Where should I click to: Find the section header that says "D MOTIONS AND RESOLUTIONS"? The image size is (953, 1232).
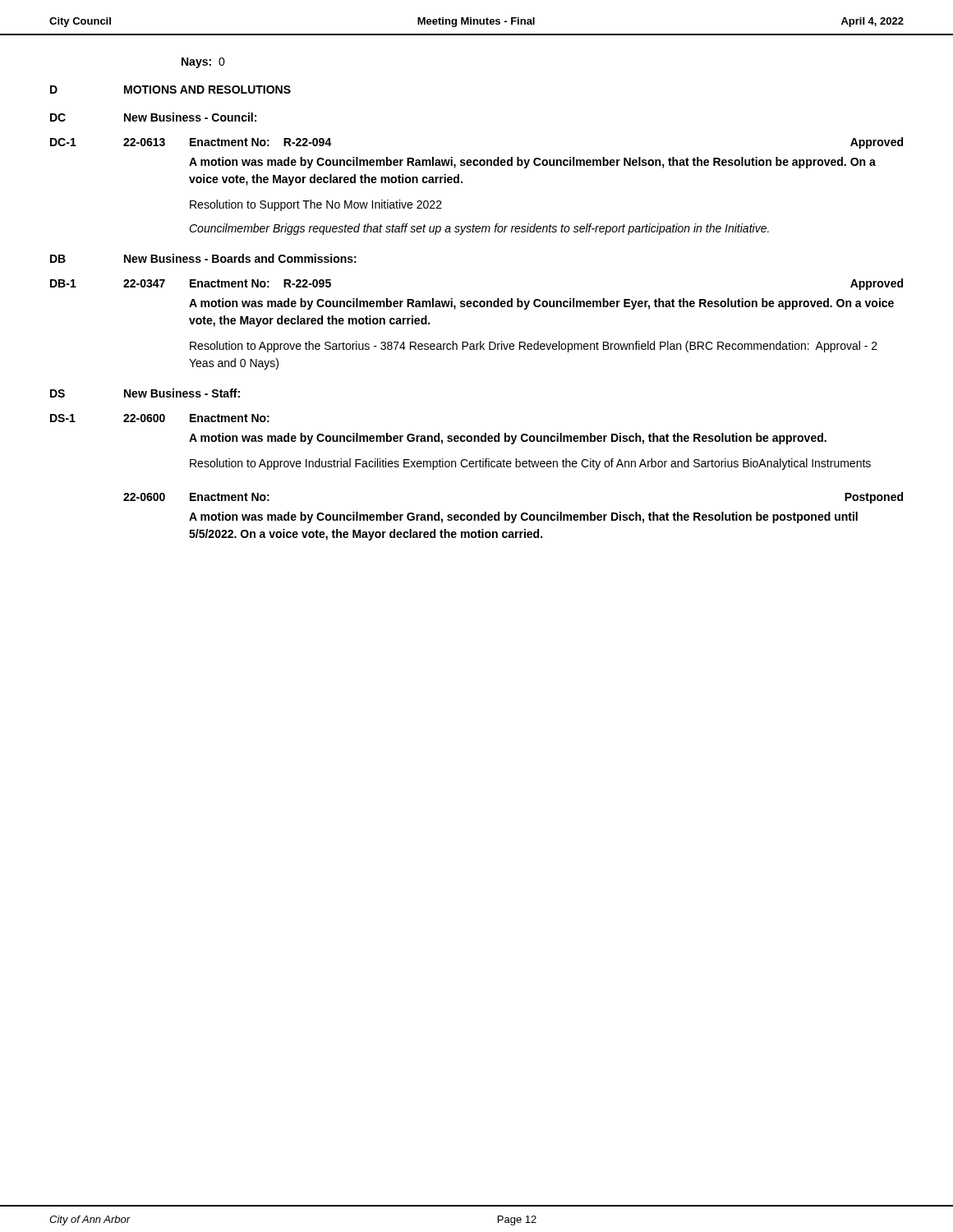(x=170, y=90)
